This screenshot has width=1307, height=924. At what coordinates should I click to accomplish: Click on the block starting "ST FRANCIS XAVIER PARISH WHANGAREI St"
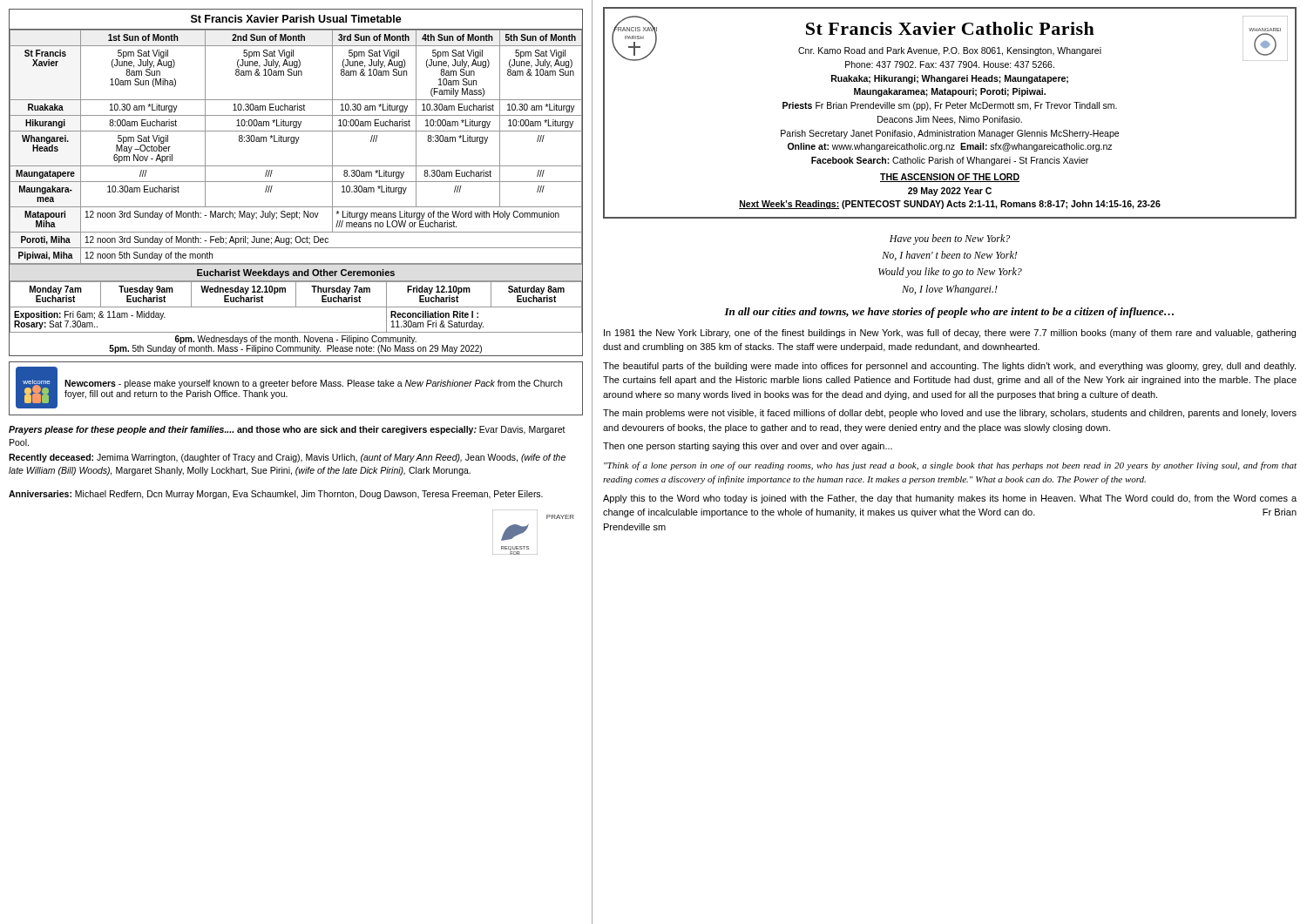pos(946,113)
